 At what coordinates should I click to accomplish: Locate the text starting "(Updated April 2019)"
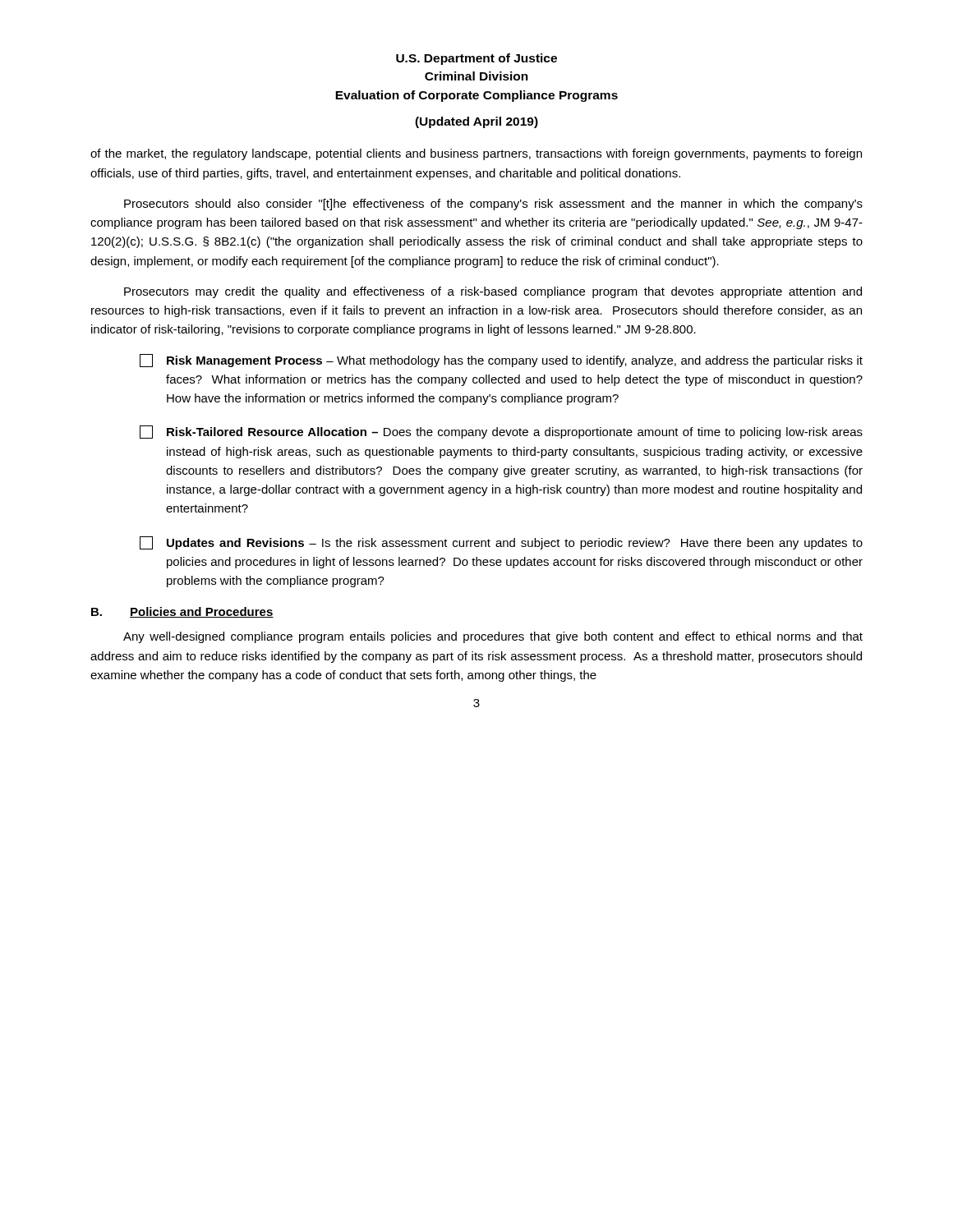pos(476,121)
